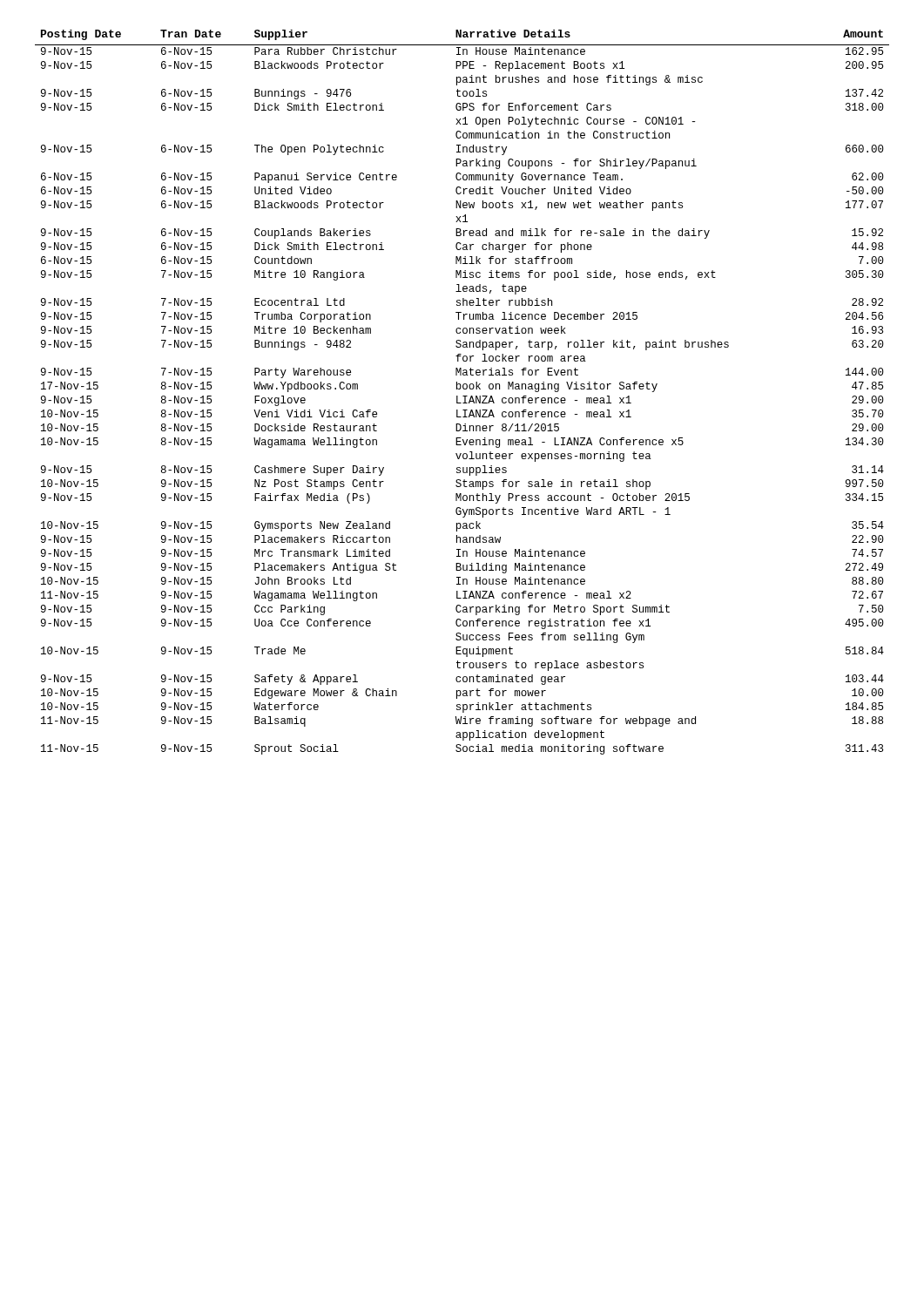Click on the table containing "part for mower"
The image size is (924, 1307).
tap(462, 391)
